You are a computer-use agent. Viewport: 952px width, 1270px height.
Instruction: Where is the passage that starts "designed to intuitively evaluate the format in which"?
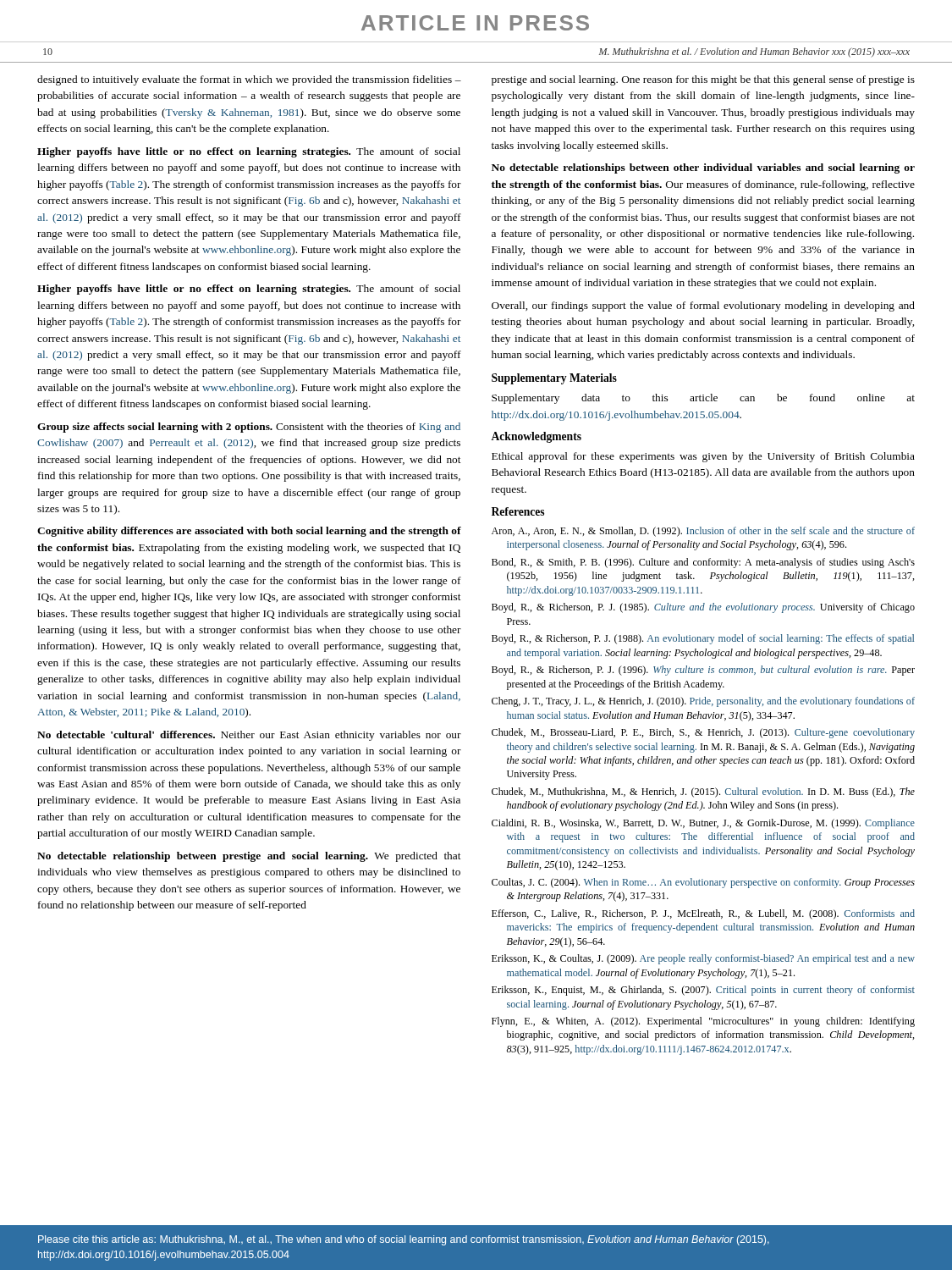click(249, 104)
